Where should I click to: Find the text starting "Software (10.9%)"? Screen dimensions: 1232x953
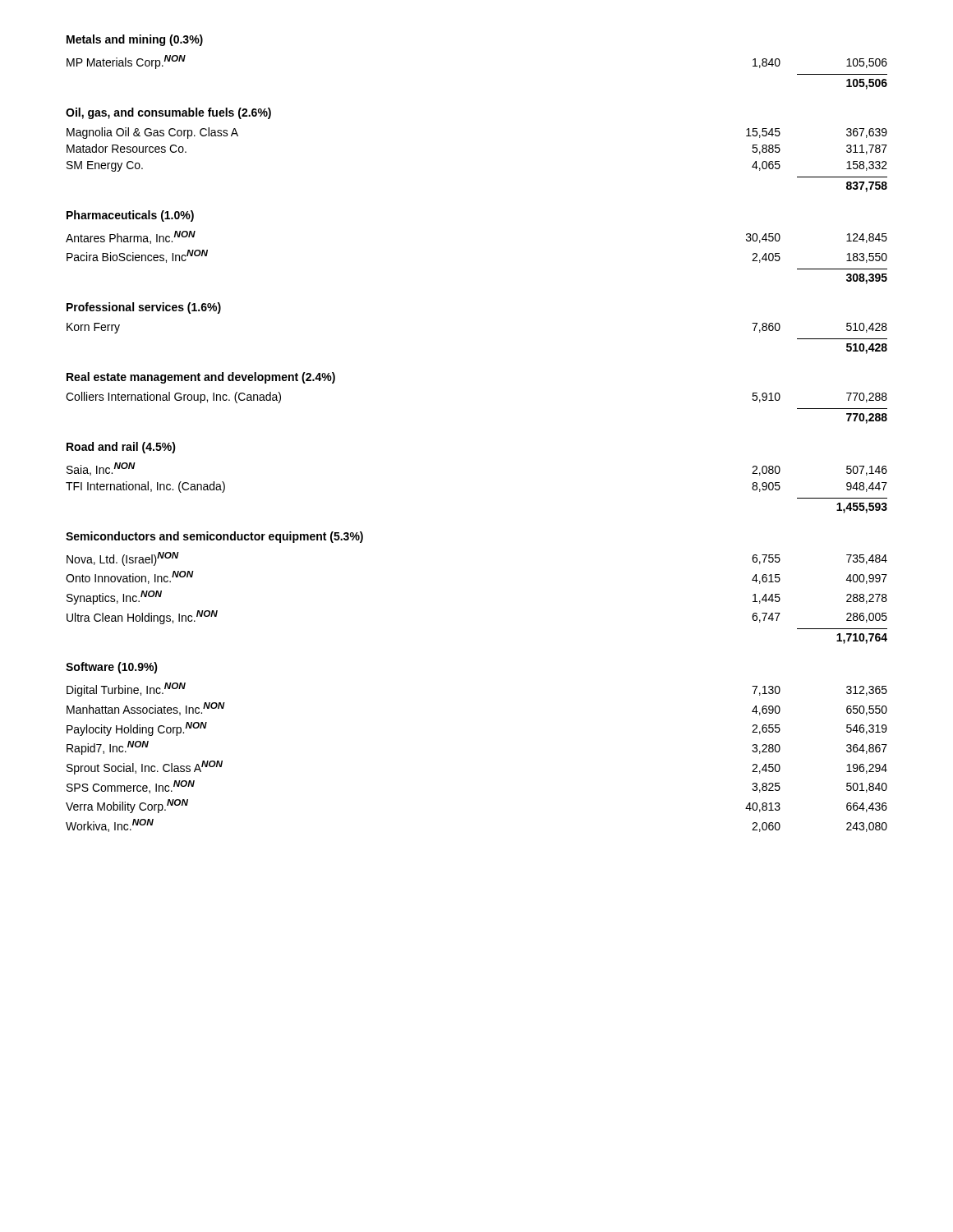[x=112, y=667]
